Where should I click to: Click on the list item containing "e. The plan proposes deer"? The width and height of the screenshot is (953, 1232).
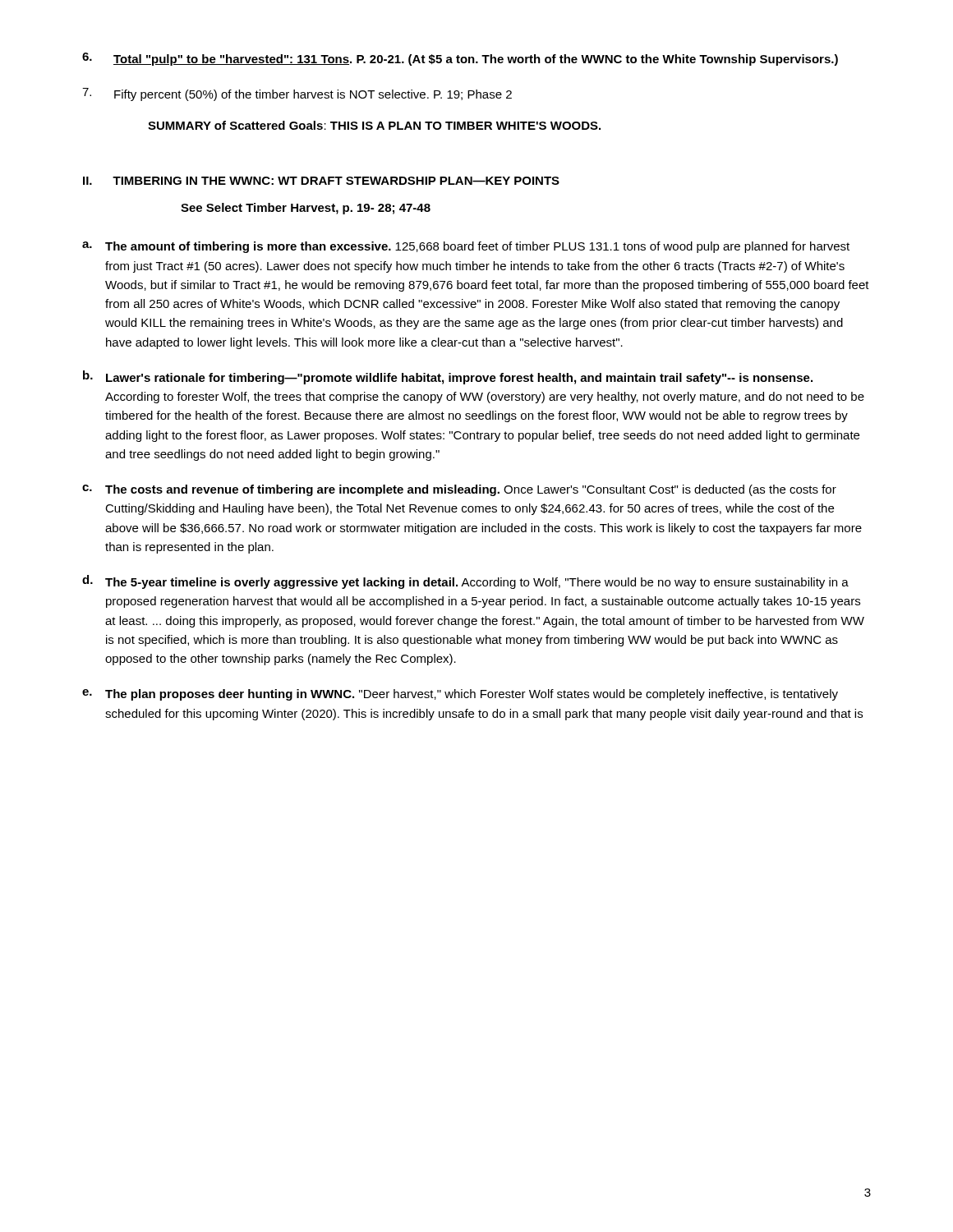476,703
